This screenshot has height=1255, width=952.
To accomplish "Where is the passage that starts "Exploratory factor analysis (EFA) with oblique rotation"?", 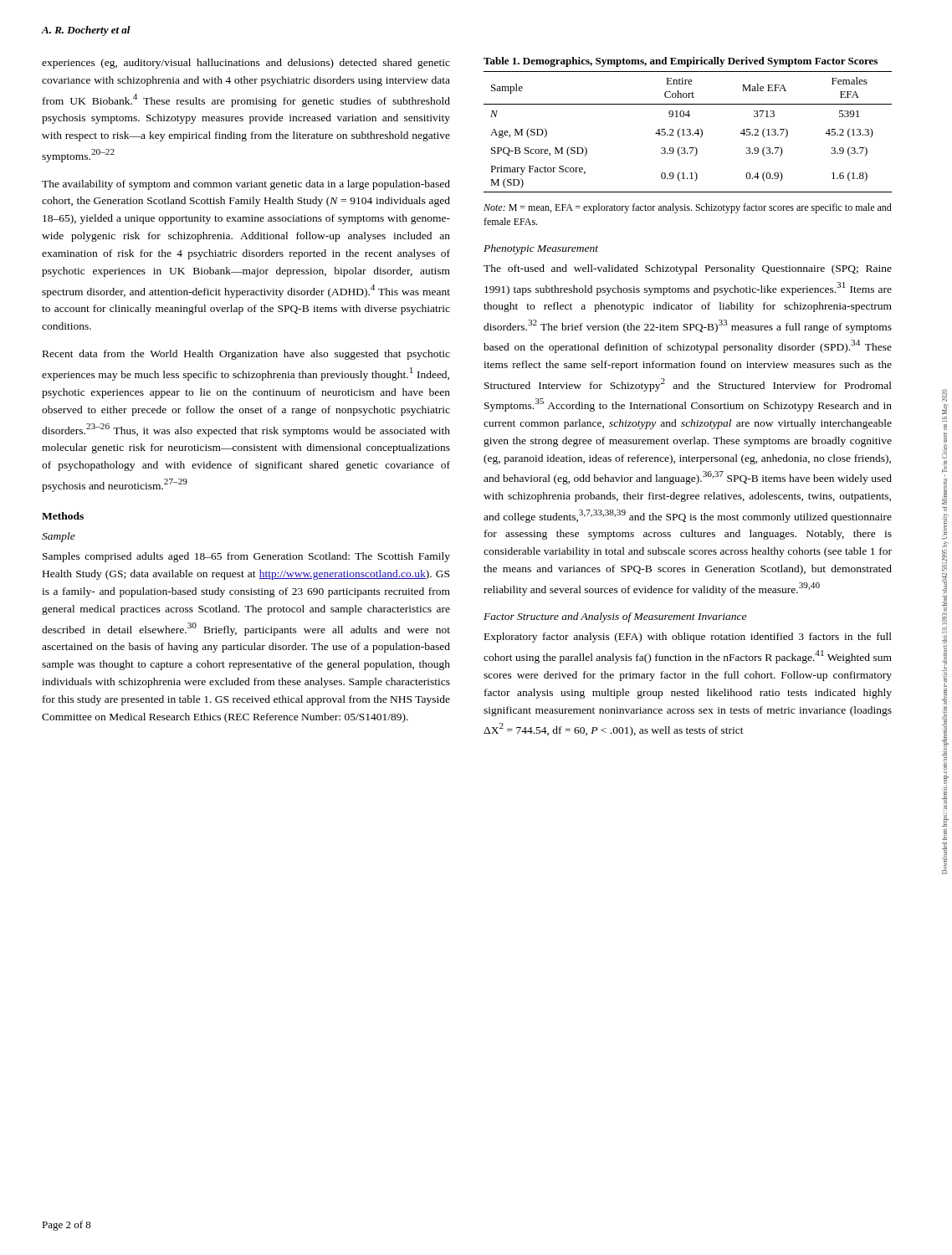I will tap(688, 683).
